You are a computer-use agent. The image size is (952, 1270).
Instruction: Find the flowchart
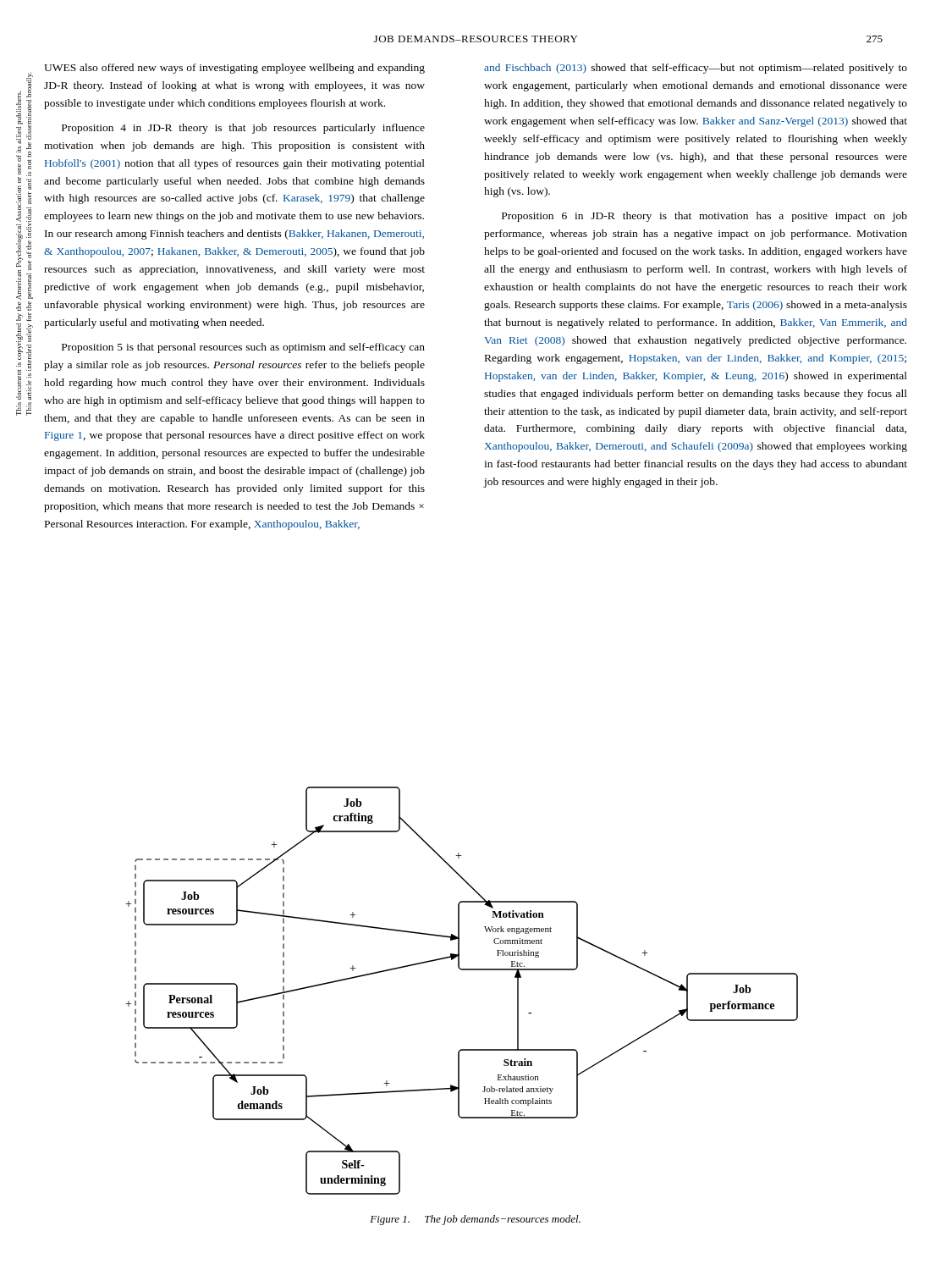(x=476, y=998)
